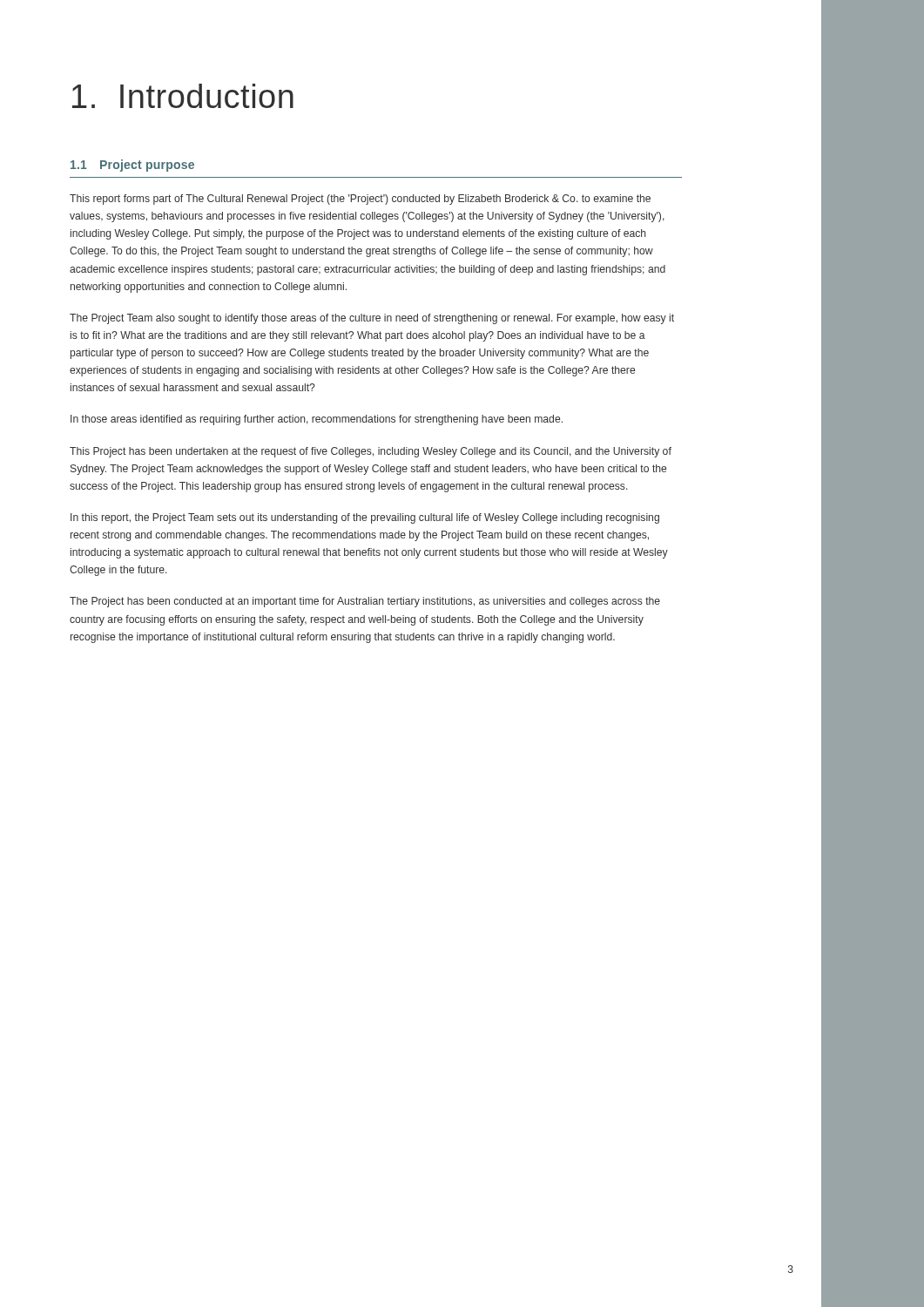Point to the region starting "The Project has been"
924x1307 pixels.
point(365,619)
